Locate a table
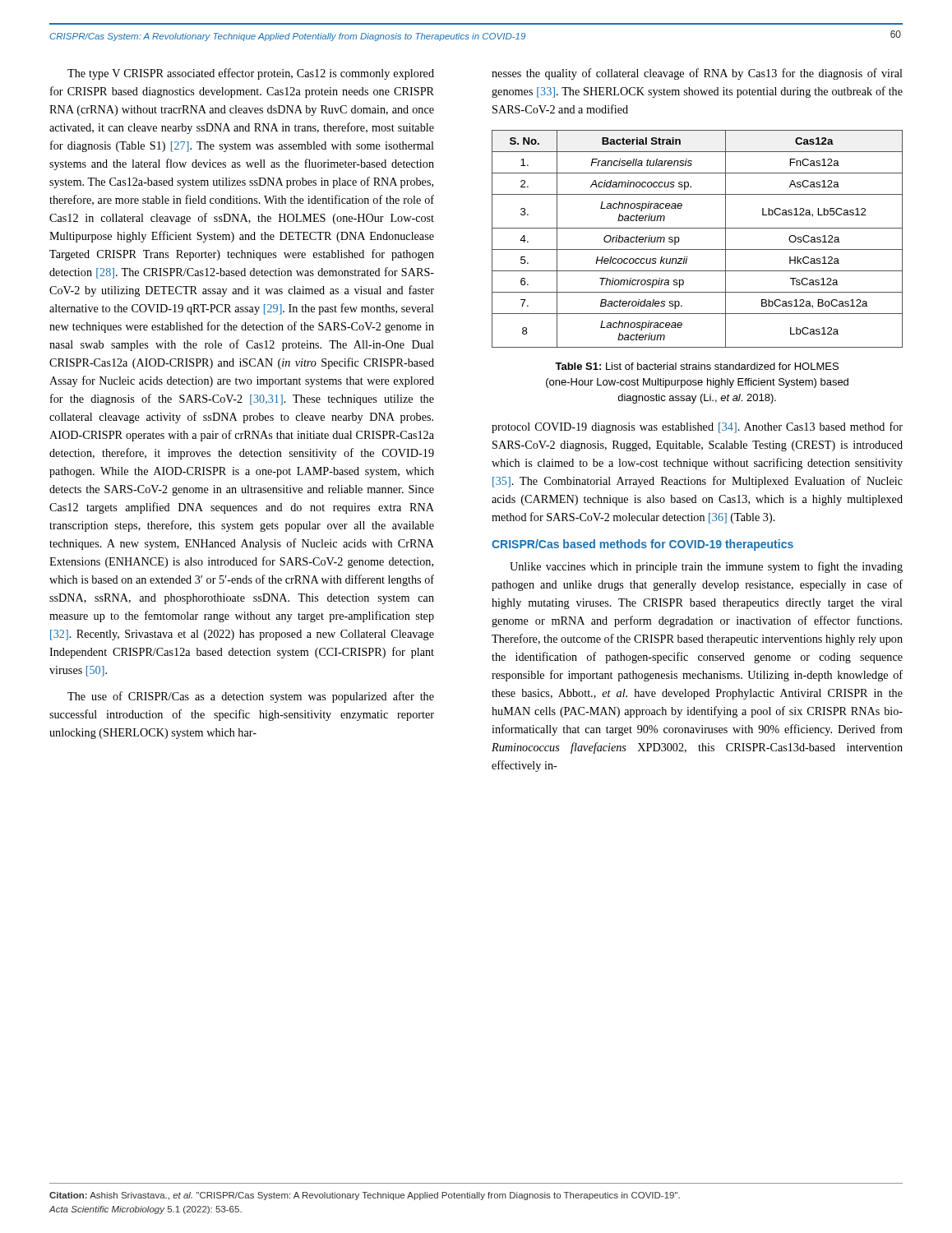This screenshot has width=952, height=1233. tap(697, 239)
